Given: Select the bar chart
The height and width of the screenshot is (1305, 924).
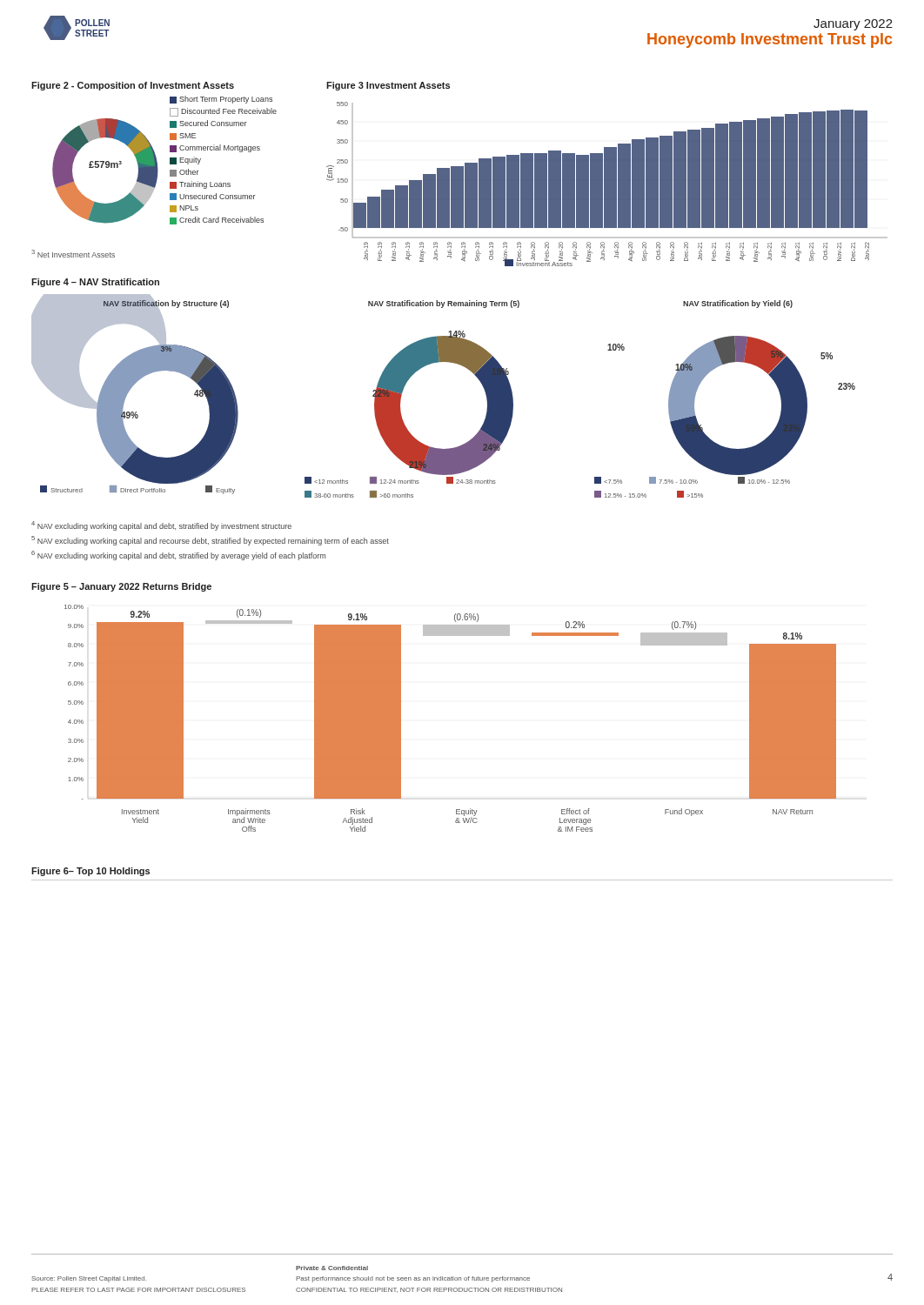Looking at the screenshot, I should [607, 181].
